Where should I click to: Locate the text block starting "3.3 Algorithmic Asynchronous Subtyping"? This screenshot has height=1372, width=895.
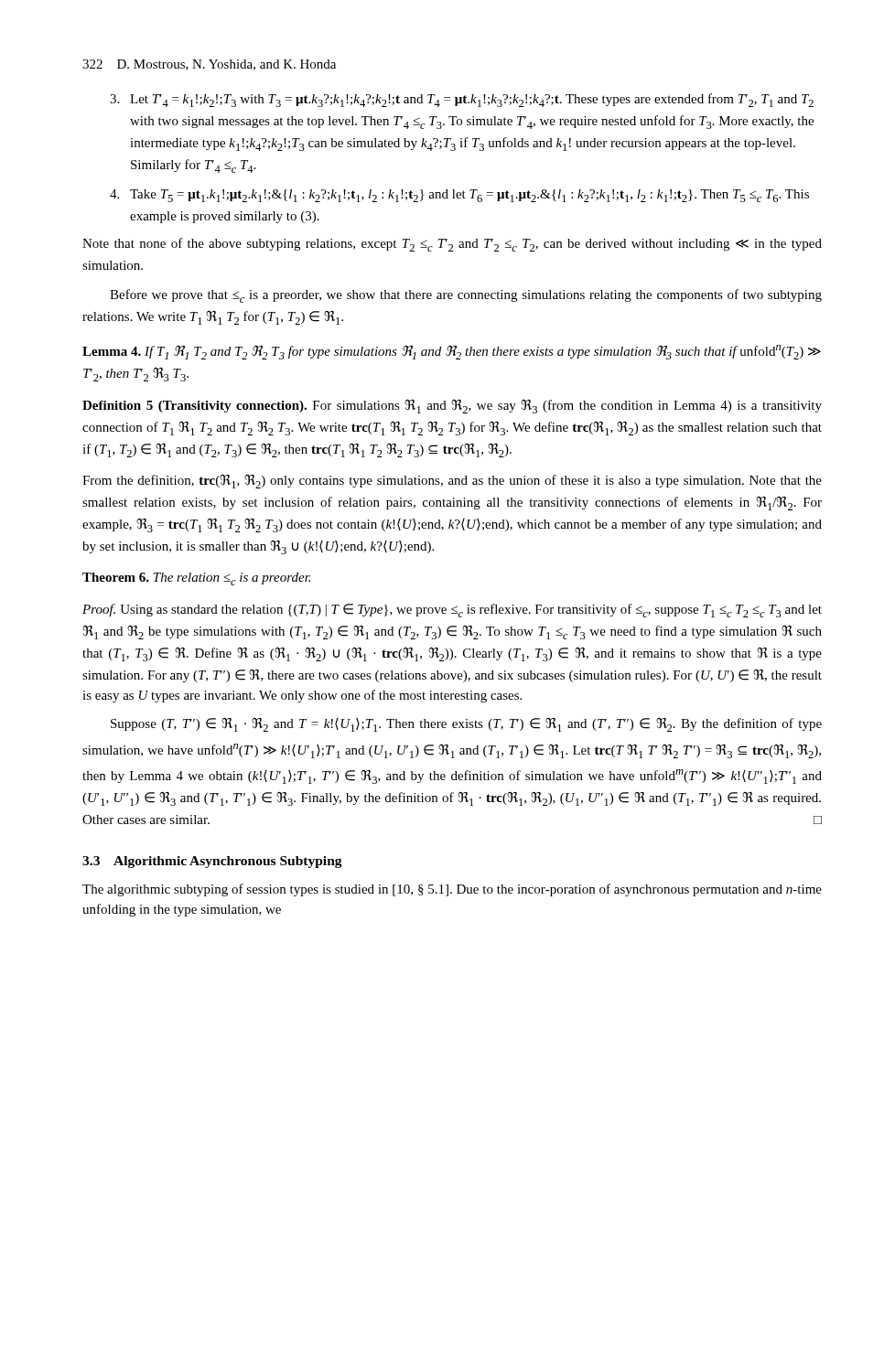(212, 860)
